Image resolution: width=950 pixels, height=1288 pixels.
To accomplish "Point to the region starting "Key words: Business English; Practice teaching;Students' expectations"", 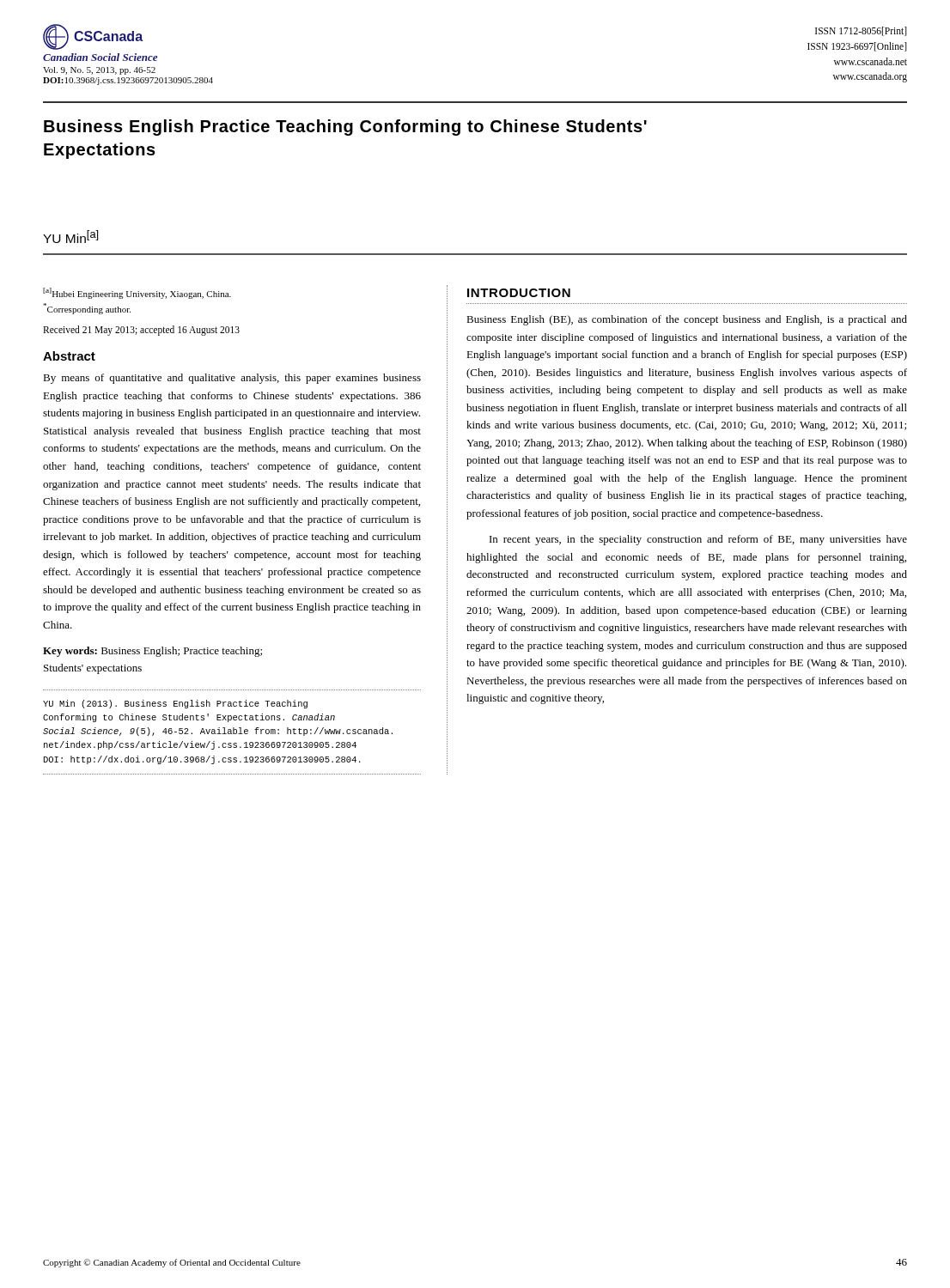I will (153, 659).
